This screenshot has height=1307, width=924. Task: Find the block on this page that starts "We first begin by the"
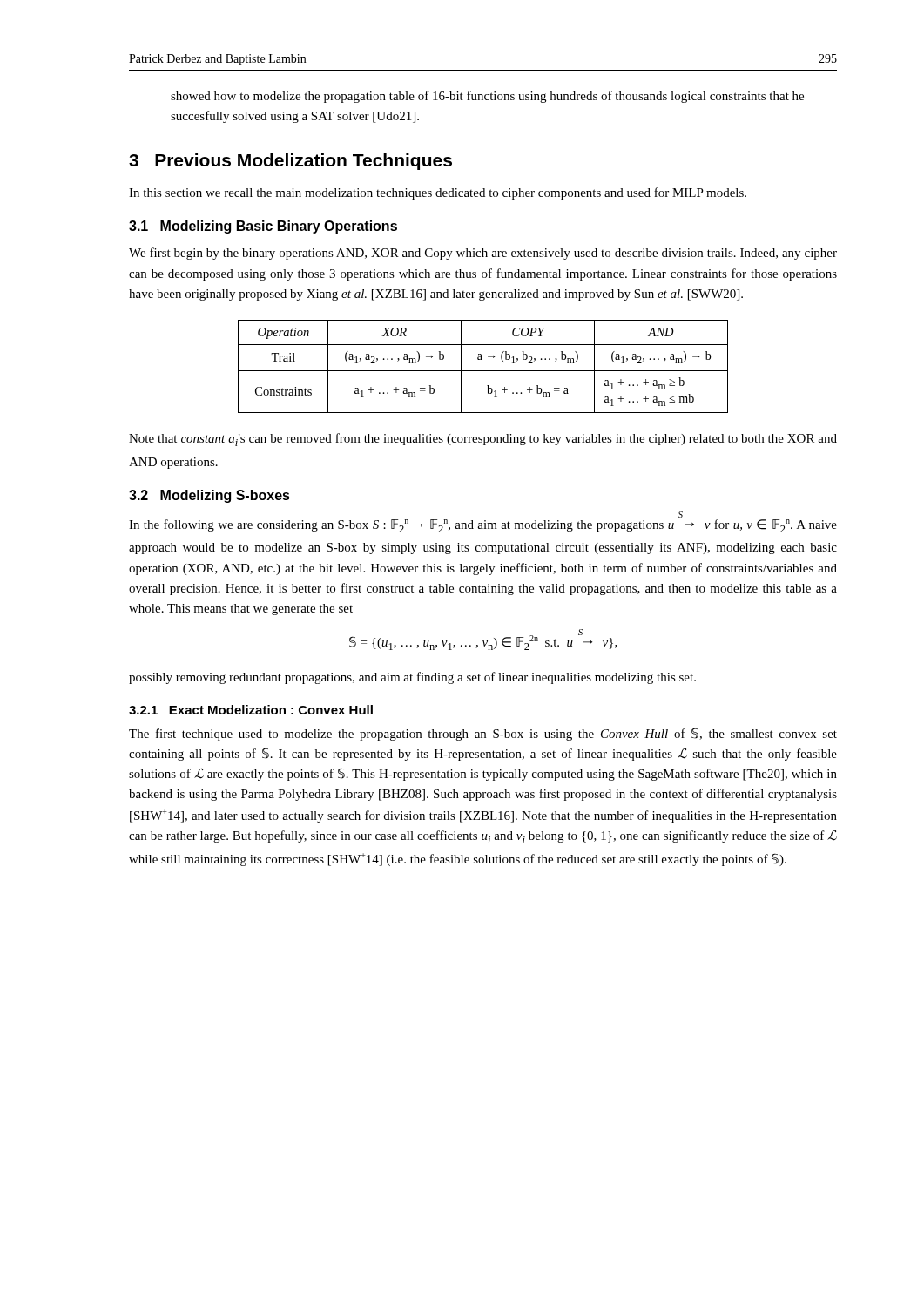(483, 273)
